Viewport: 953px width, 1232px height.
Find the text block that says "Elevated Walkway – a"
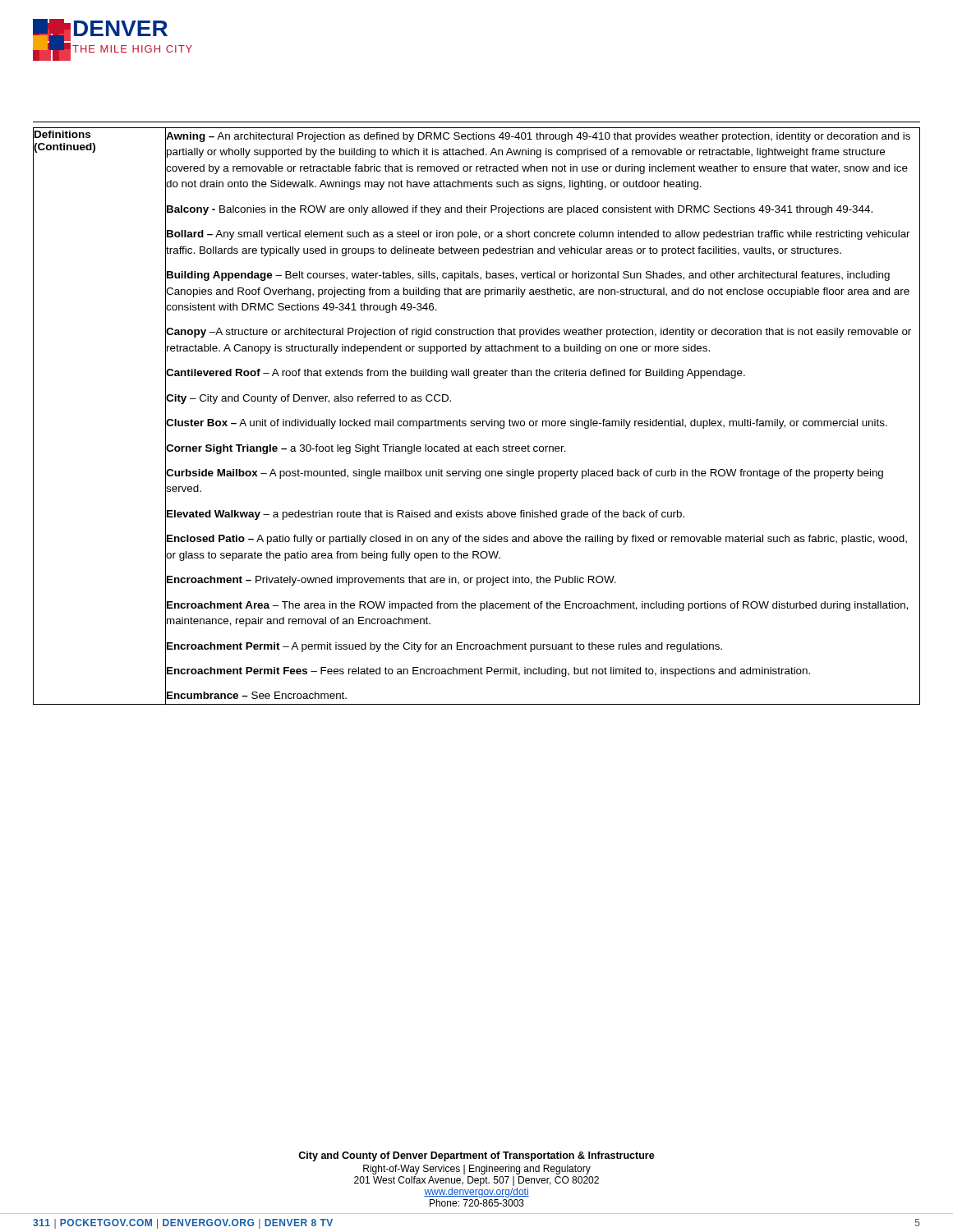[426, 514]
